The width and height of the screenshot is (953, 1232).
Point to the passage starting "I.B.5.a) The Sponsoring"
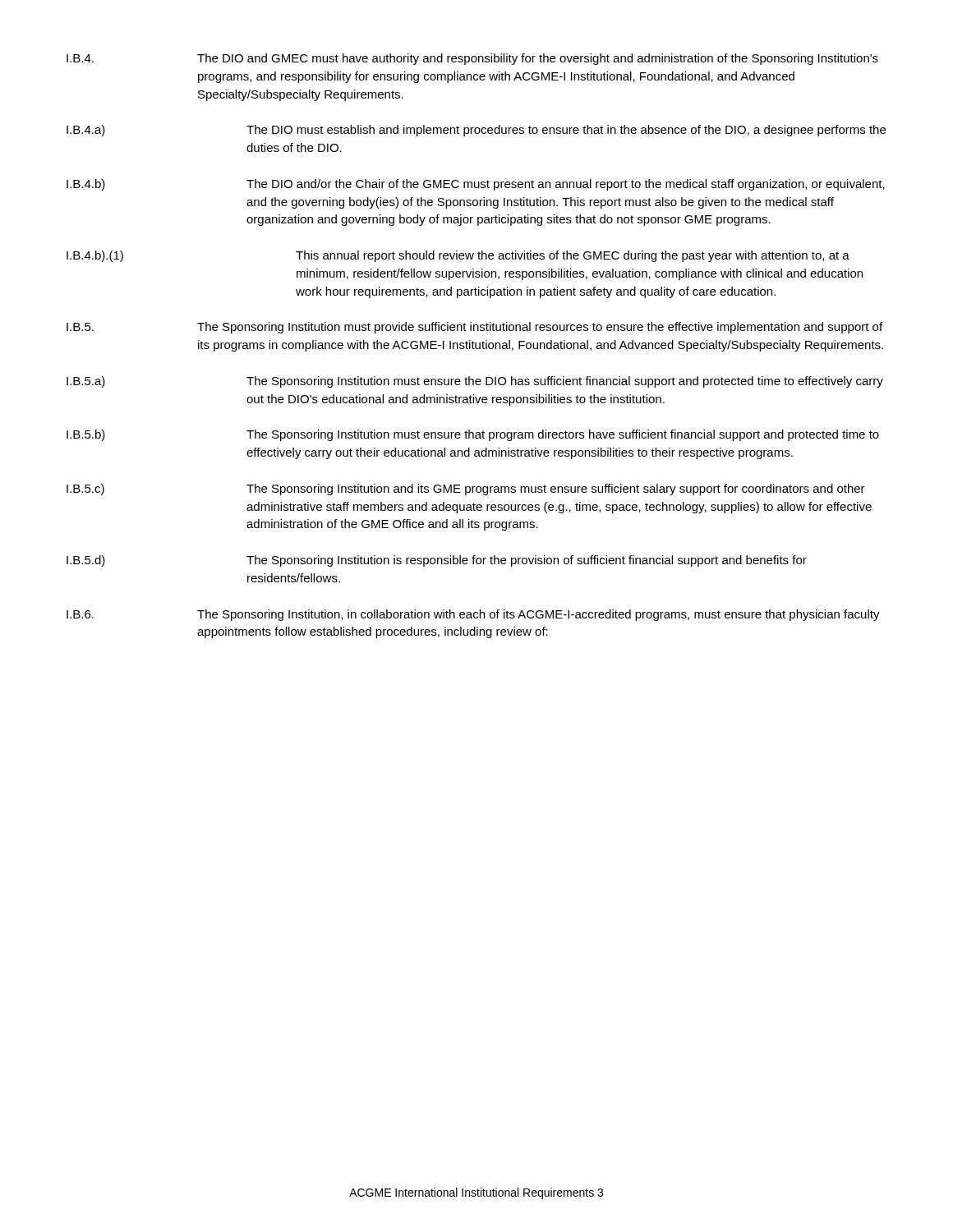pyautogui.click(x=476, y=390)
